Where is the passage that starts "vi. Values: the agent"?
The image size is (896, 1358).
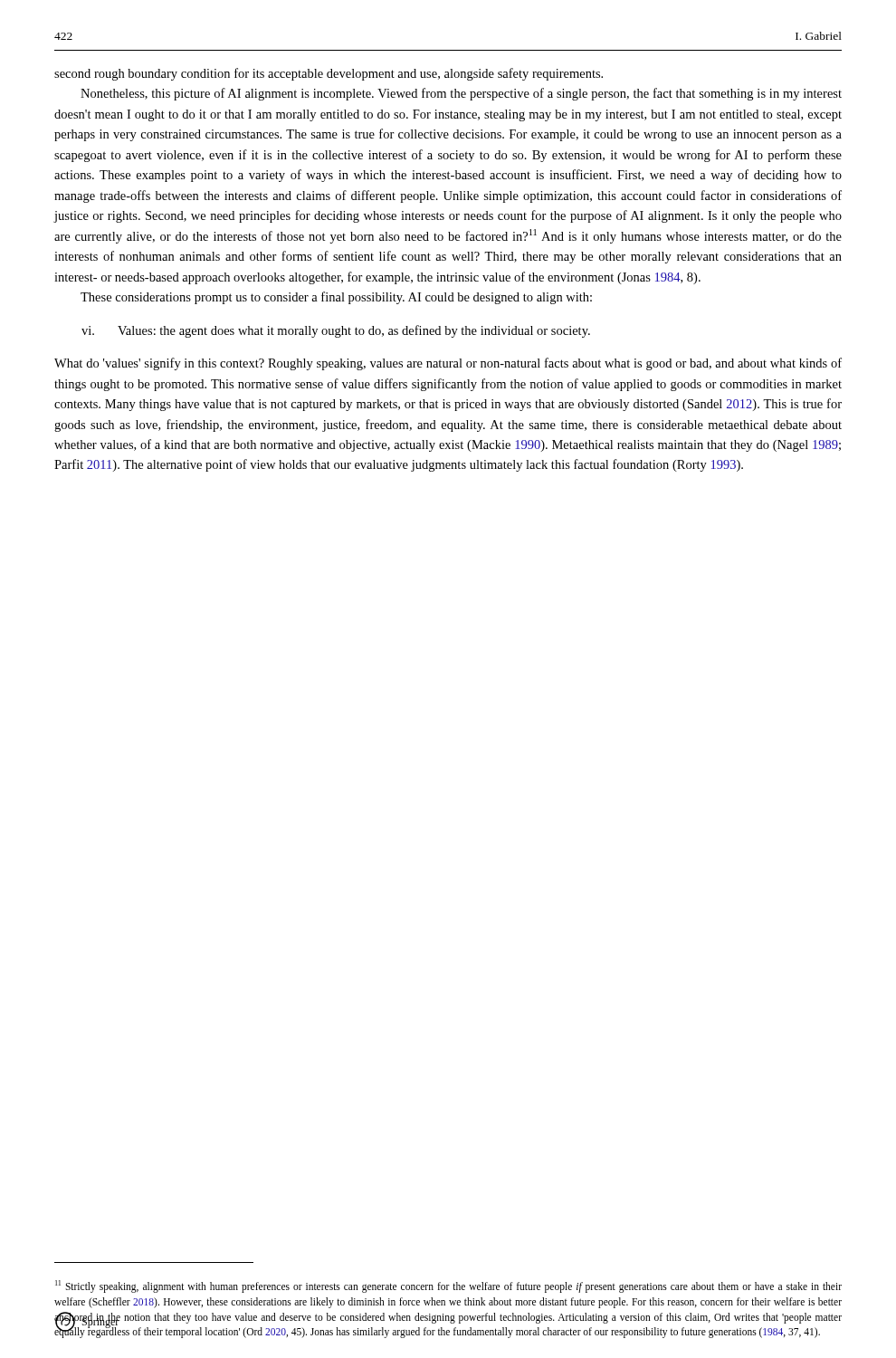coord(462,330)
